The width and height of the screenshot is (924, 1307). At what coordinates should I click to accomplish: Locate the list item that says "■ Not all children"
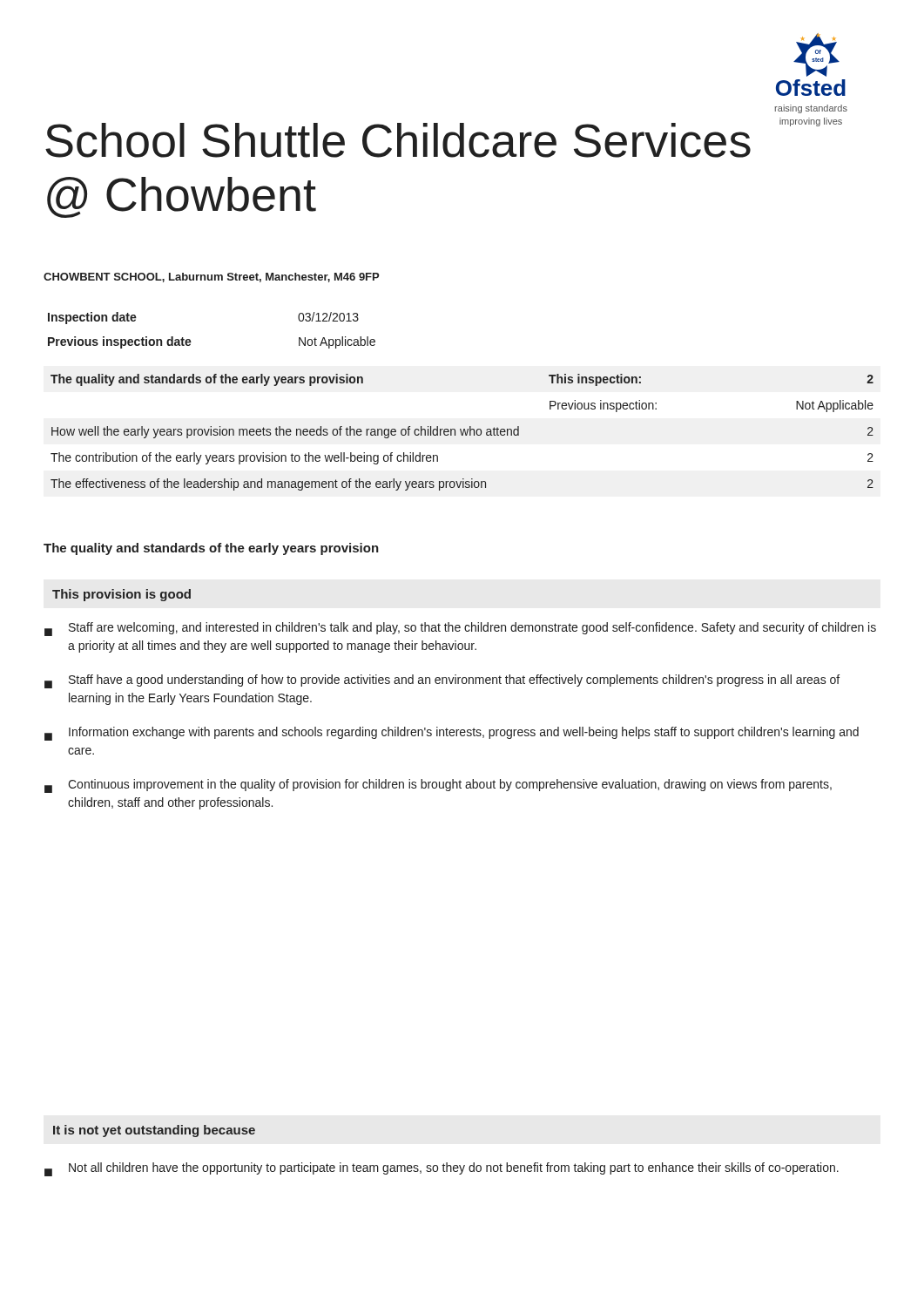click(462, 1172)
